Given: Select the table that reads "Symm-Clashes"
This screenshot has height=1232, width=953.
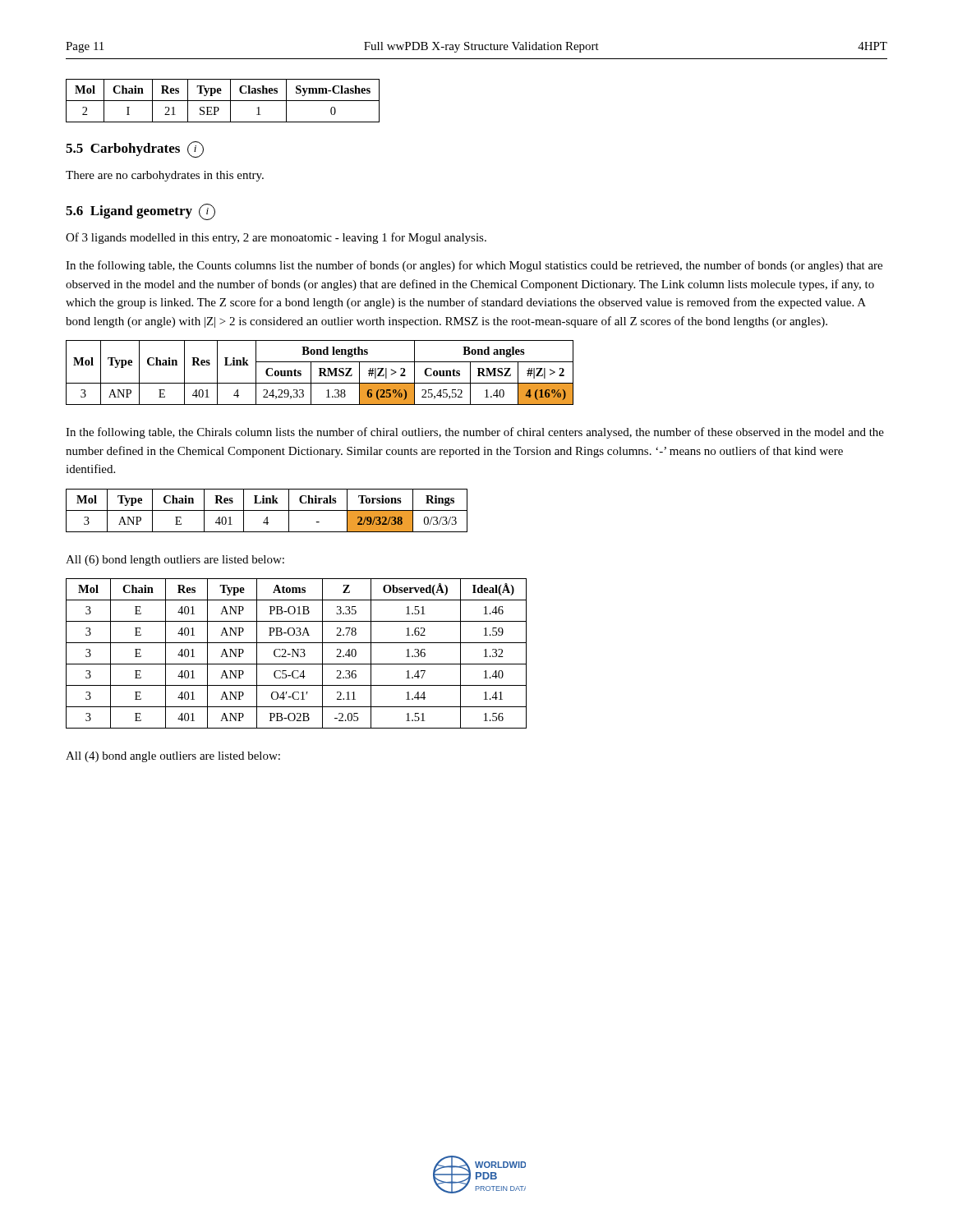Looking at the screenshot, I should (x=476, y=101).
